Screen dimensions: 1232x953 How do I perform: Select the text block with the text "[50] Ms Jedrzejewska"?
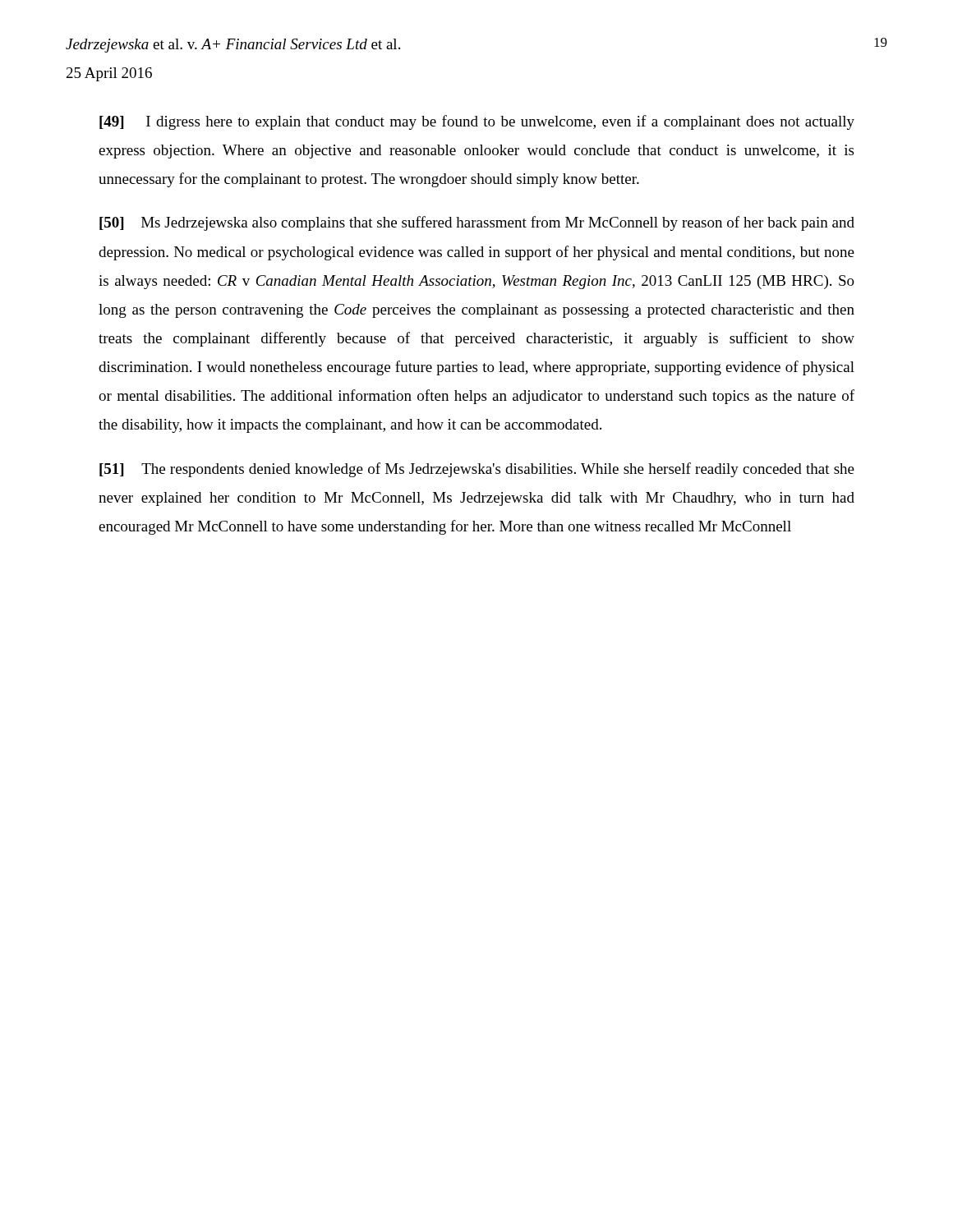click(x=476, y=324)
